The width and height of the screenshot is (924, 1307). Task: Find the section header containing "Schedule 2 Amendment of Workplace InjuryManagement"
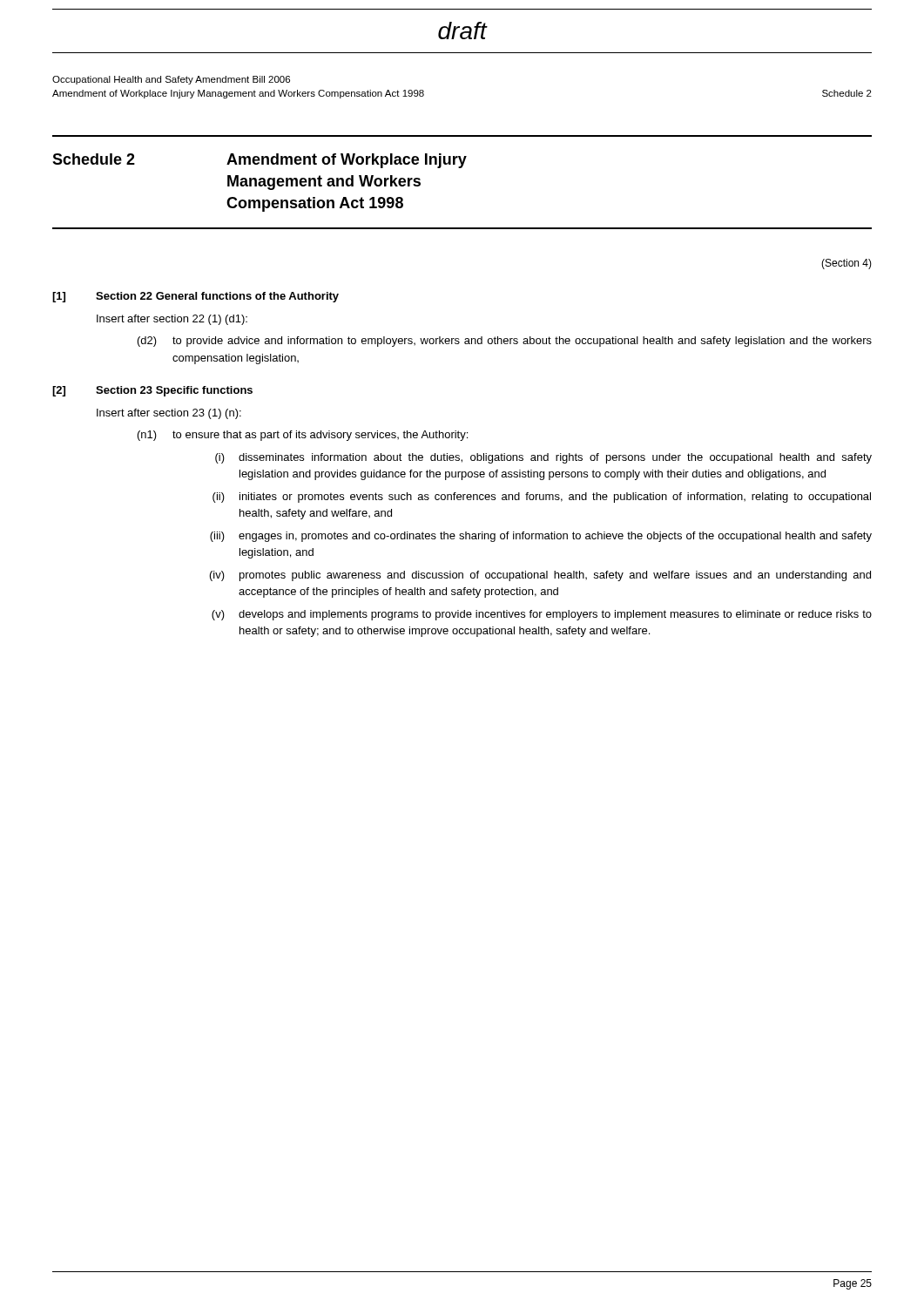(259, 182)
